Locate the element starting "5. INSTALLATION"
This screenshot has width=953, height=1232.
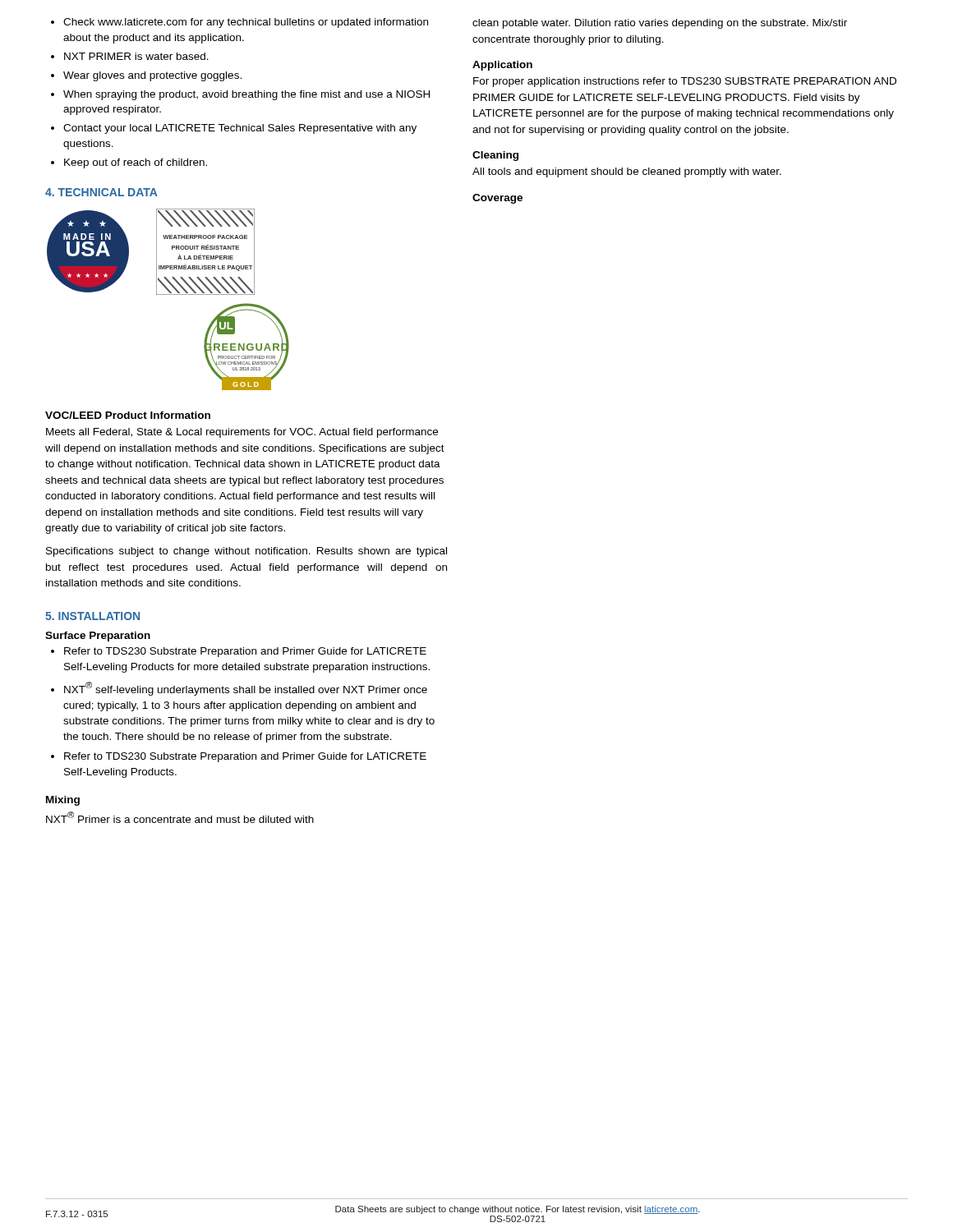click(93, 616)
